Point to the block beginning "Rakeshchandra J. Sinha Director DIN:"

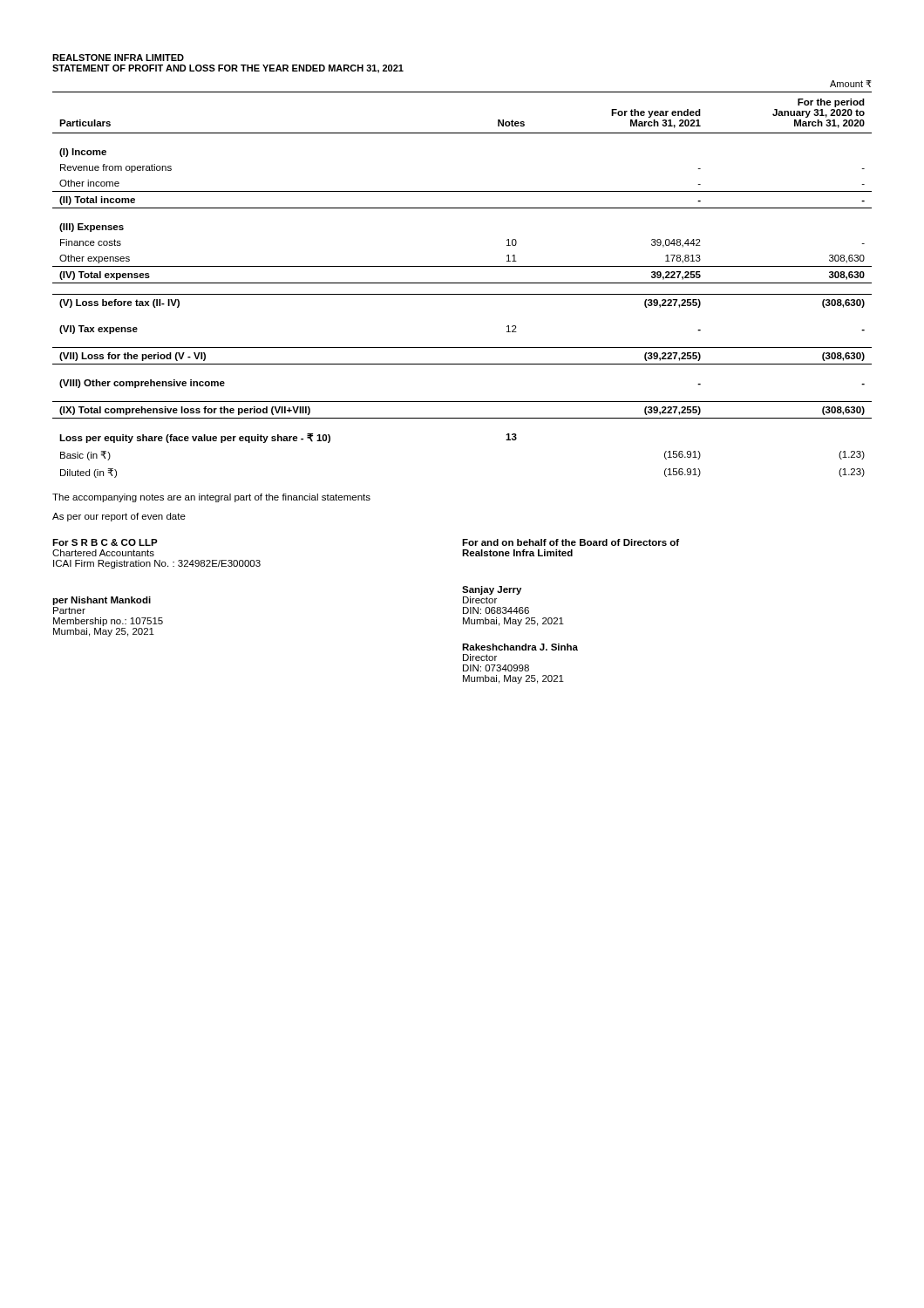coord(520,647)
